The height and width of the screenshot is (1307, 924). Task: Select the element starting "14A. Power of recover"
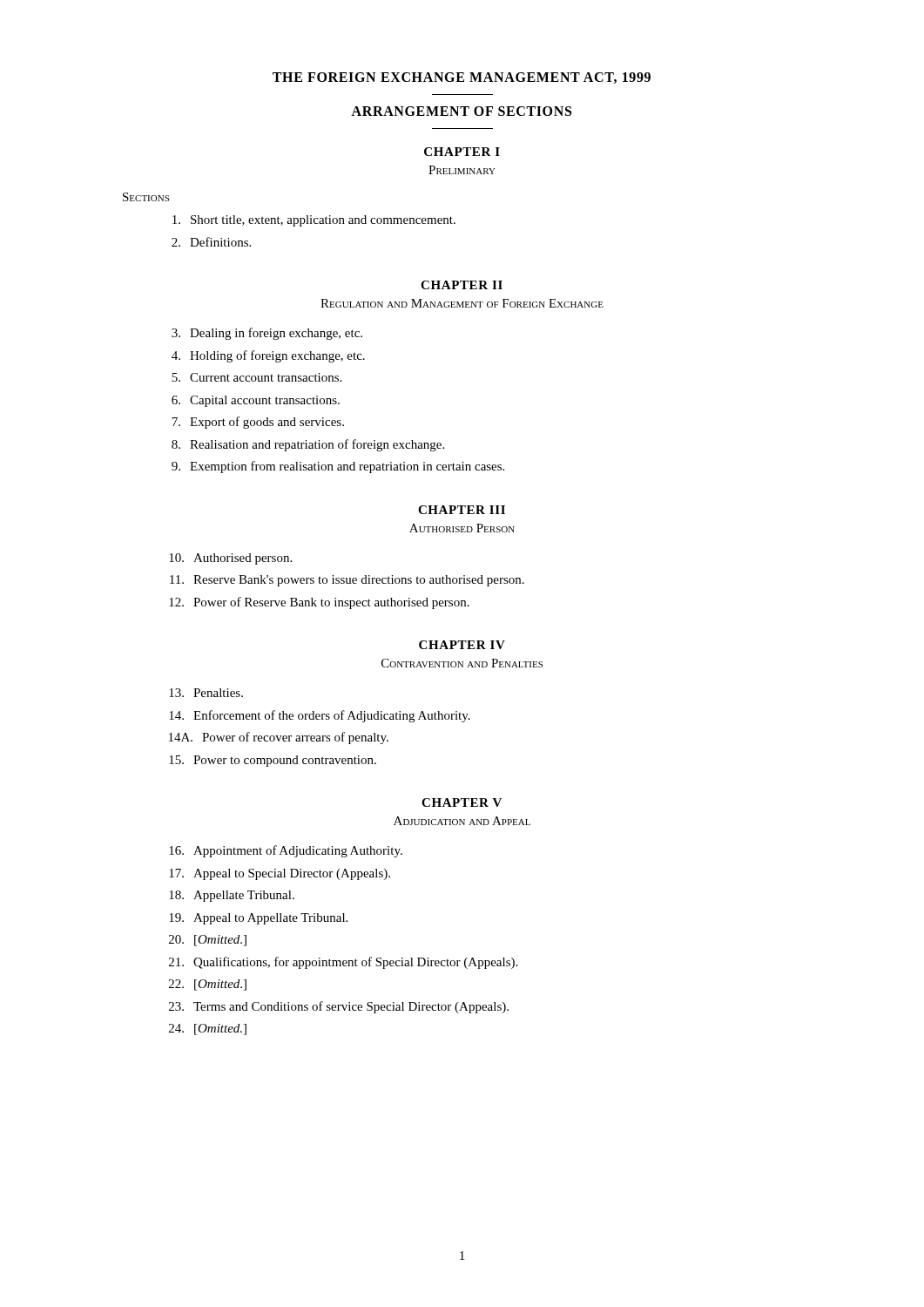(279, 738)
